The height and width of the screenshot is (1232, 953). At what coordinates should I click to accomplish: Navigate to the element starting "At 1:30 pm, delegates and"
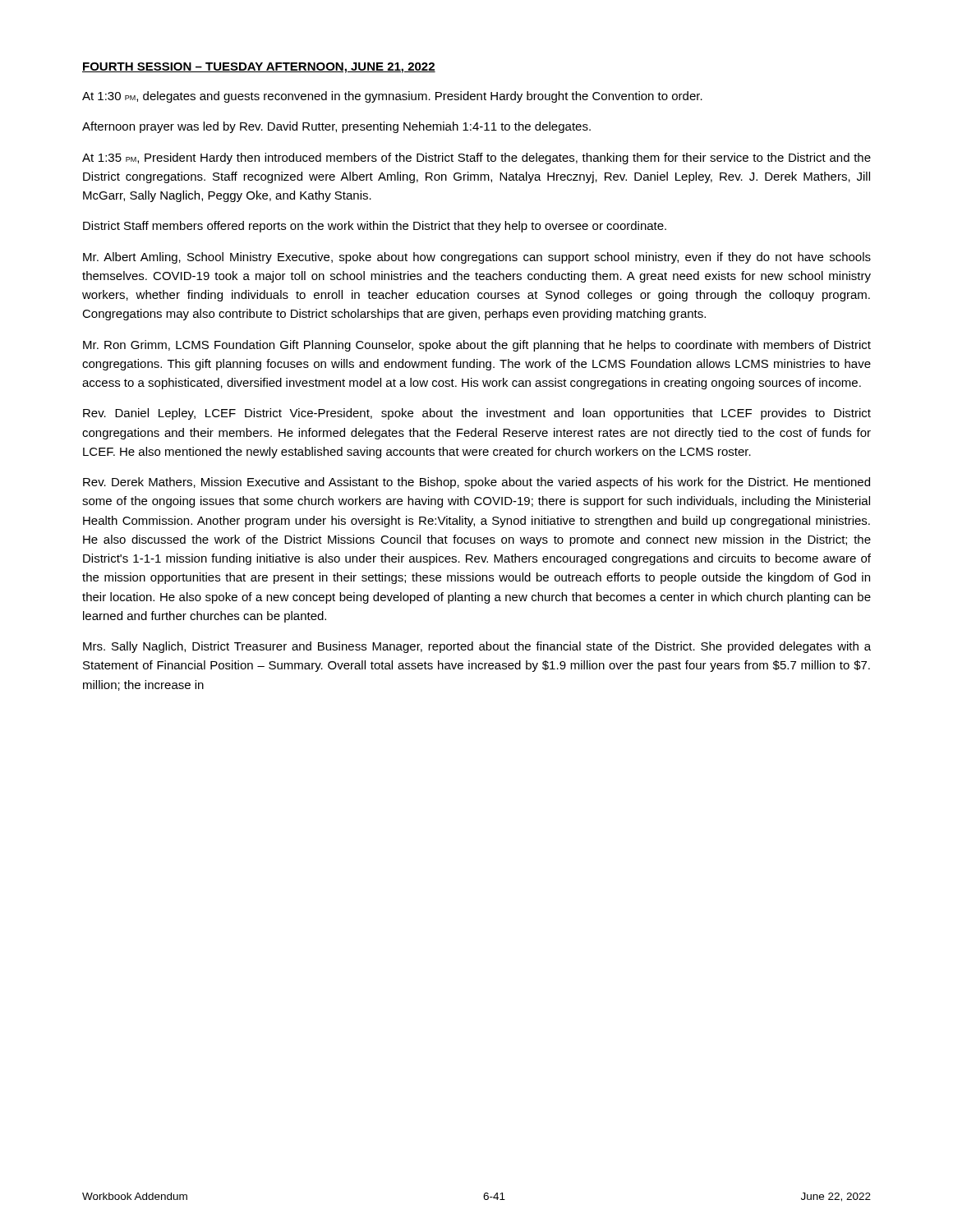(x=393, y=96)
